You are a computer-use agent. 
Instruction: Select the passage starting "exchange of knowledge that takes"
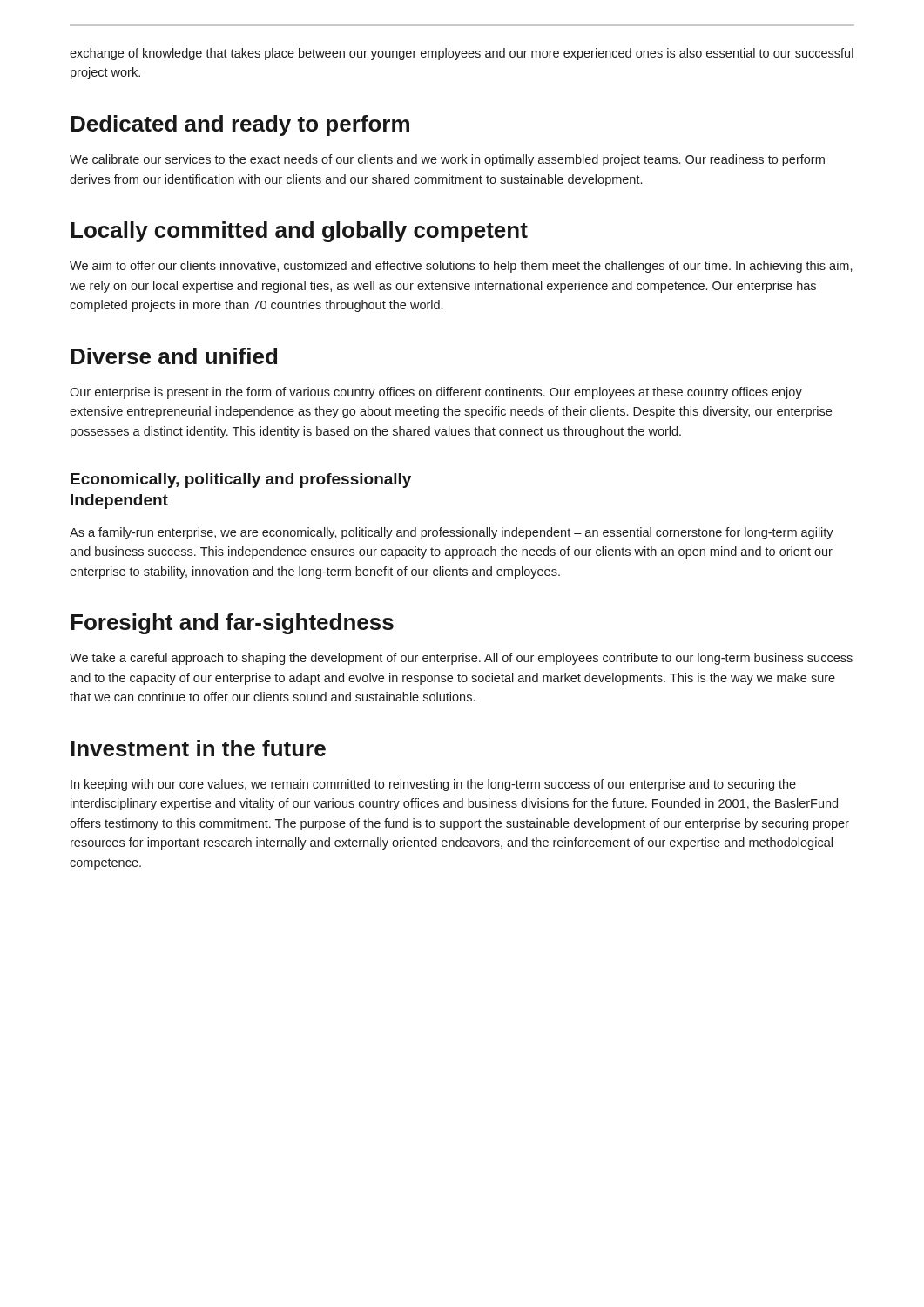pos(462,63)
